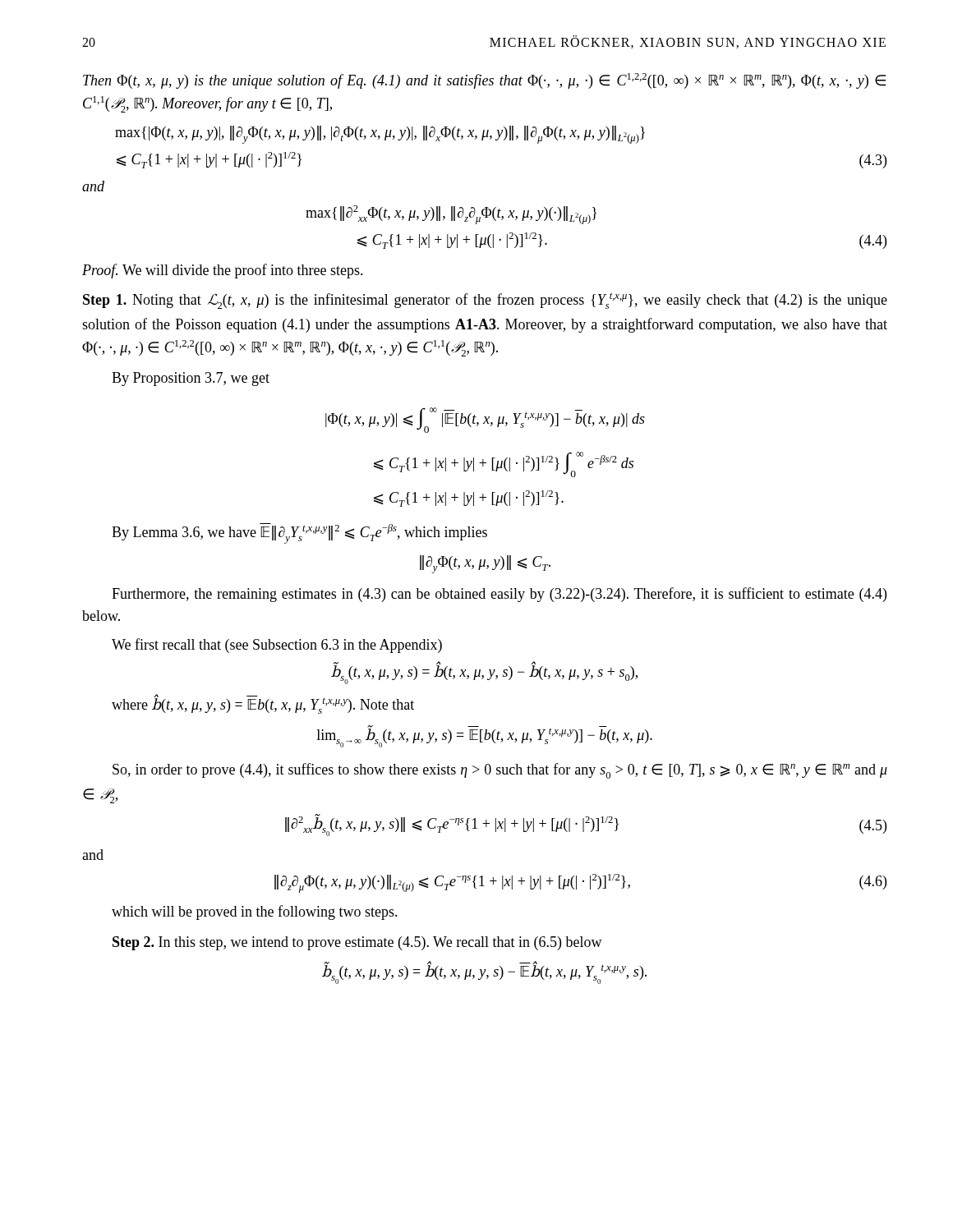Navigate to the text starting "lims0→∞ b̃s0(t, x, μ, y, s) ="
Image resolution: width=953 pixels, height=1232 pixels.
[485, 737]
